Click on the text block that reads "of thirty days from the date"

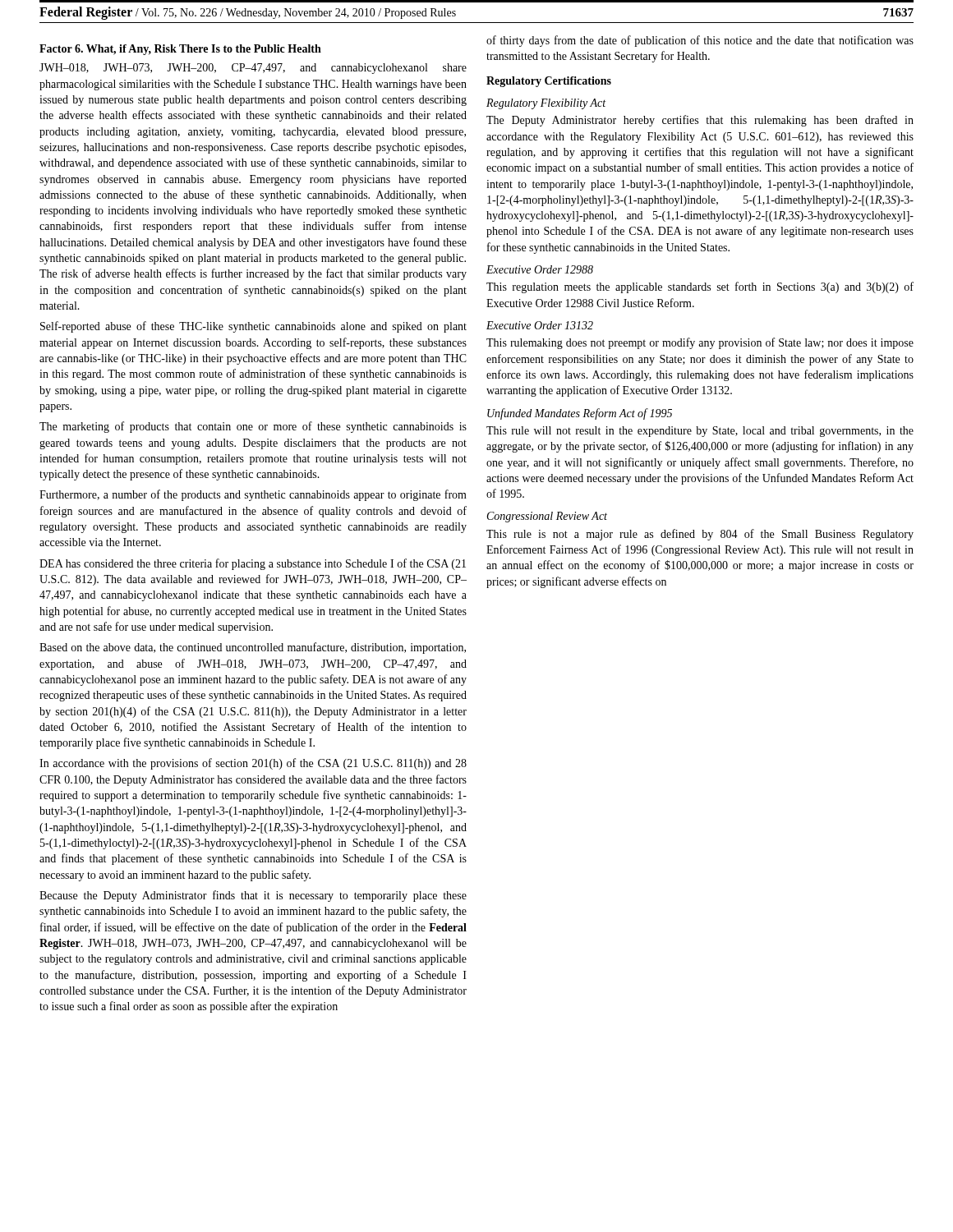pyautogui.click(x=700, y=49)
